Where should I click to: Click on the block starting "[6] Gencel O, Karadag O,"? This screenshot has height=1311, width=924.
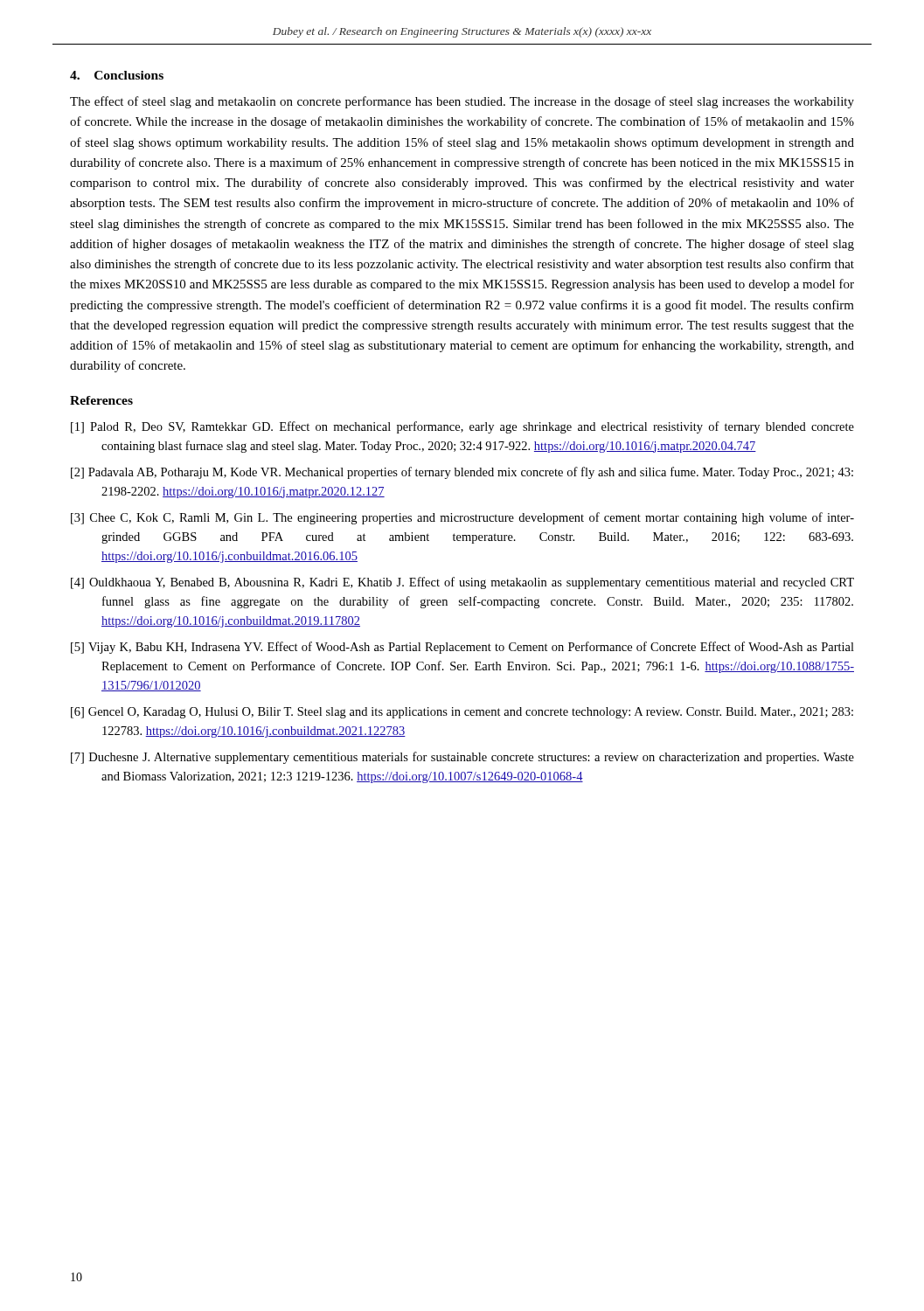462,721
